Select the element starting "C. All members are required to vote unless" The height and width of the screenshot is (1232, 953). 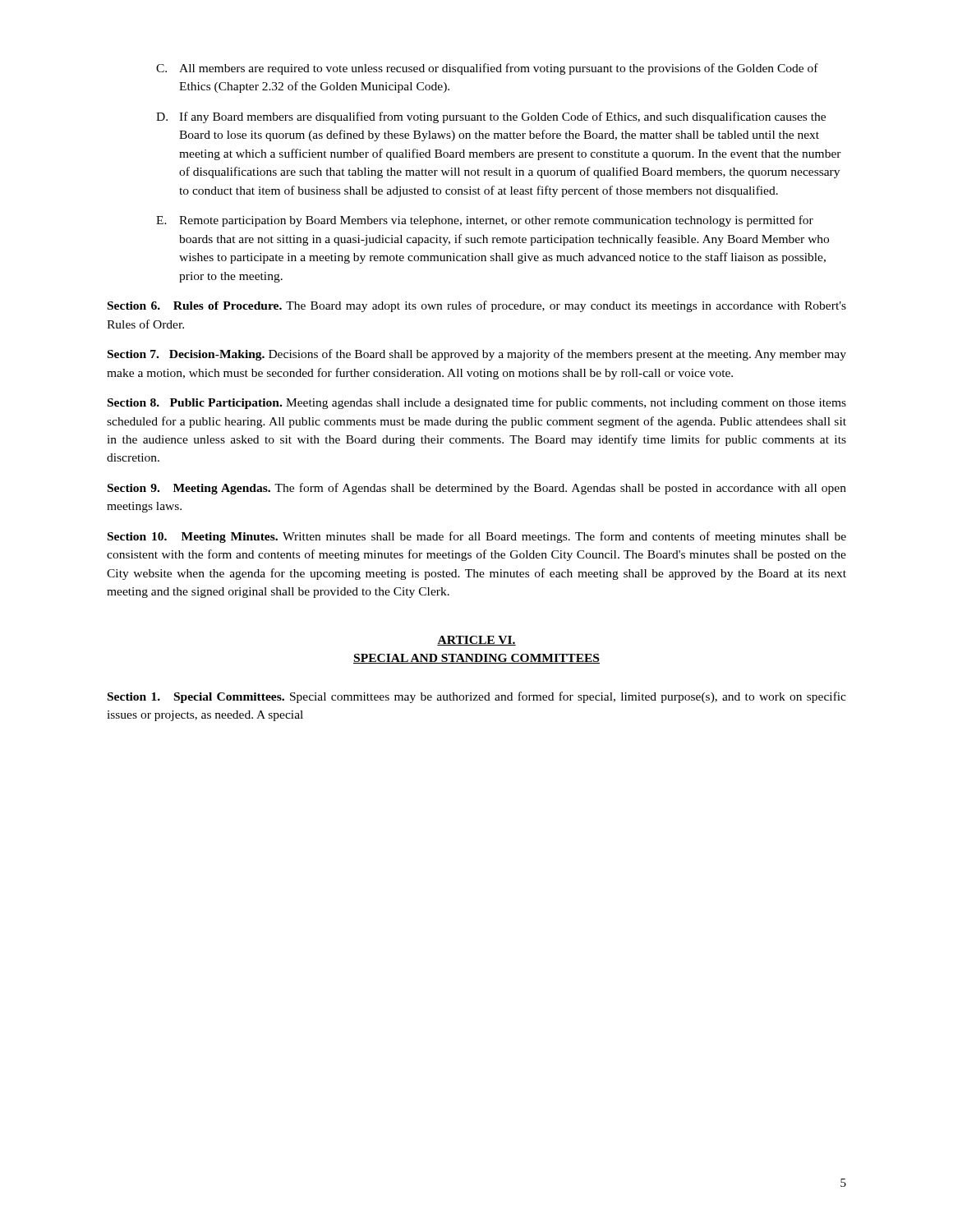pos(501,78)
